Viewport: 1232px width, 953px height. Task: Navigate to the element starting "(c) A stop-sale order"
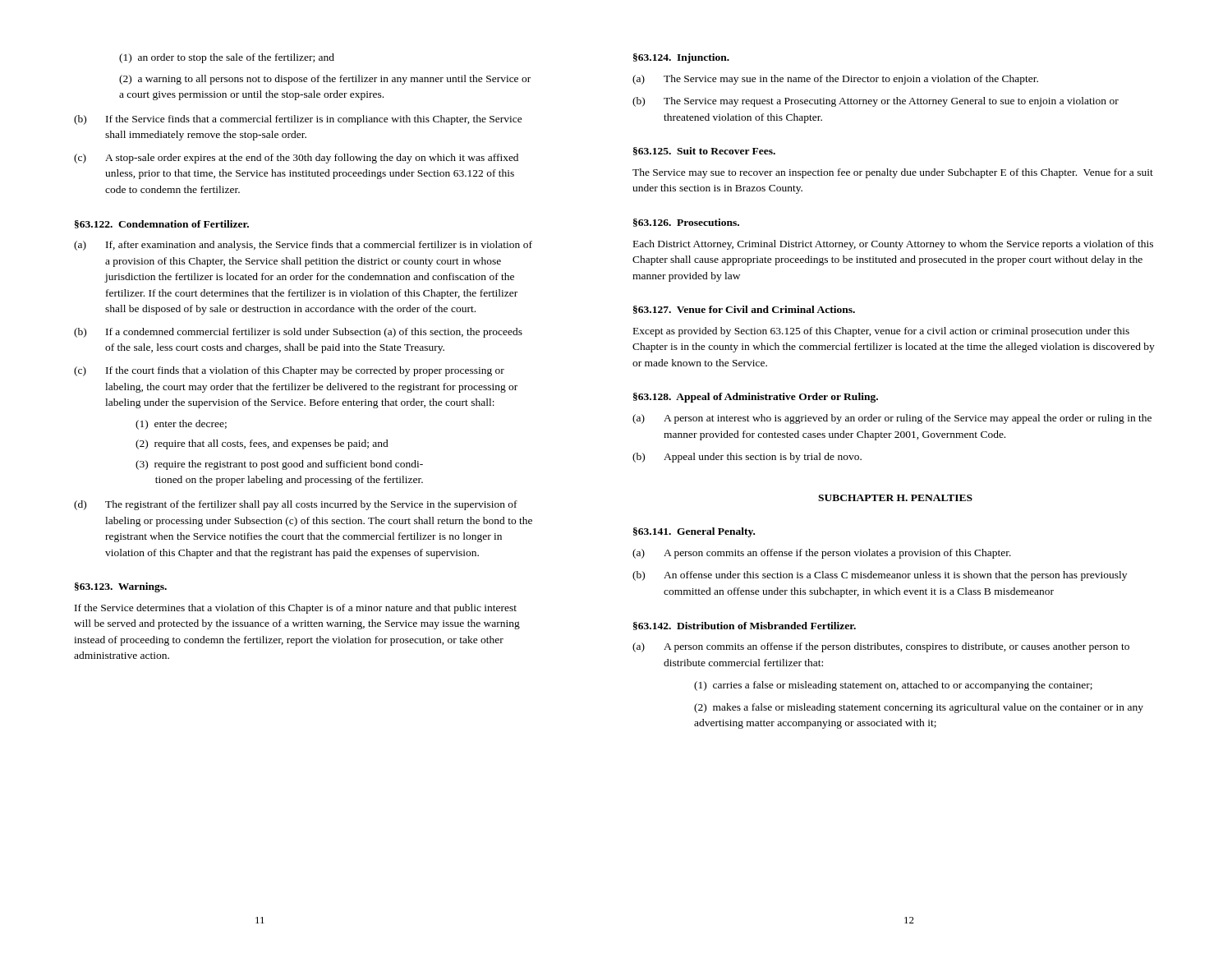coord(304,173)
